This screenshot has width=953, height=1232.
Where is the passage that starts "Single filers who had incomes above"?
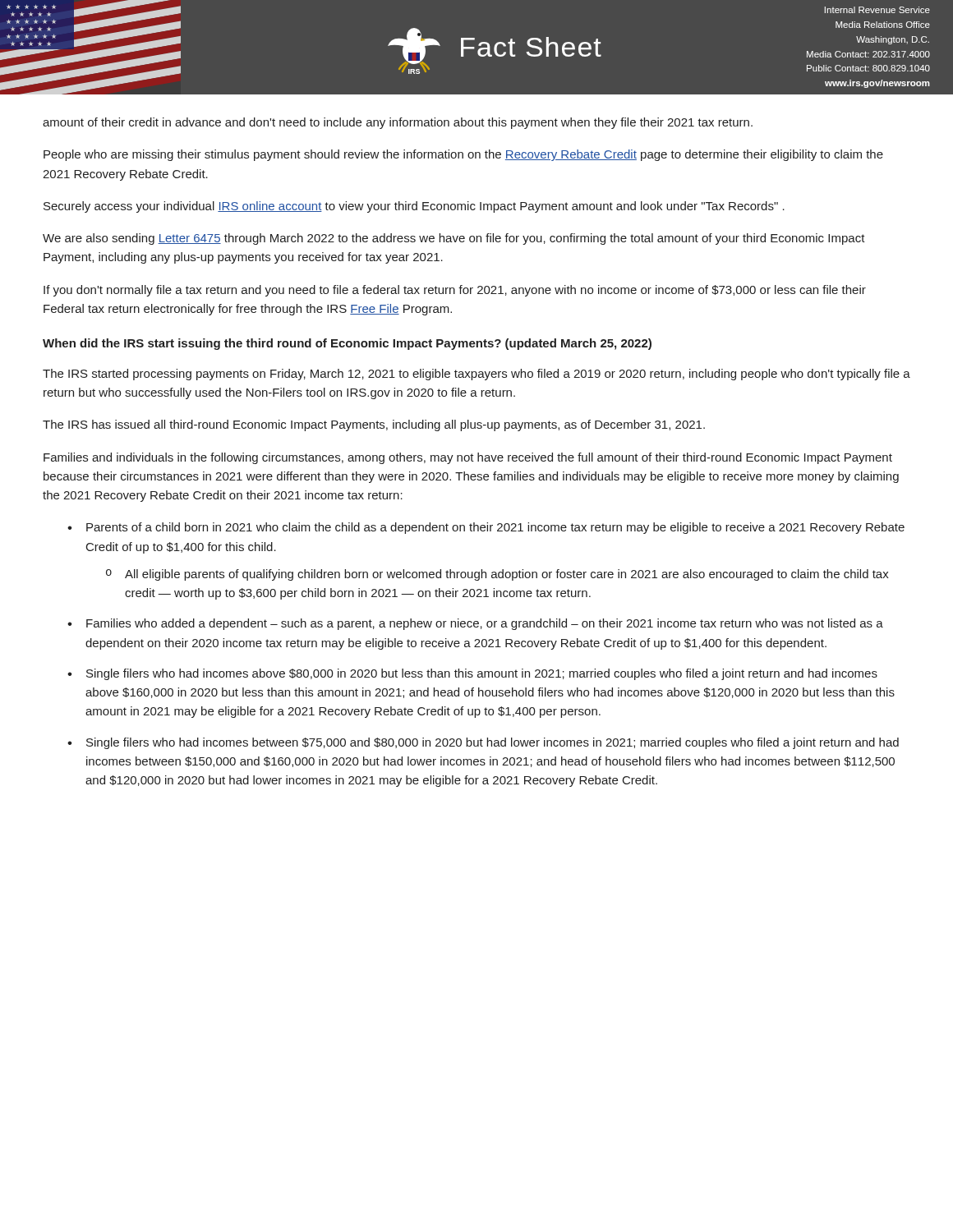[x=490, y=692]
